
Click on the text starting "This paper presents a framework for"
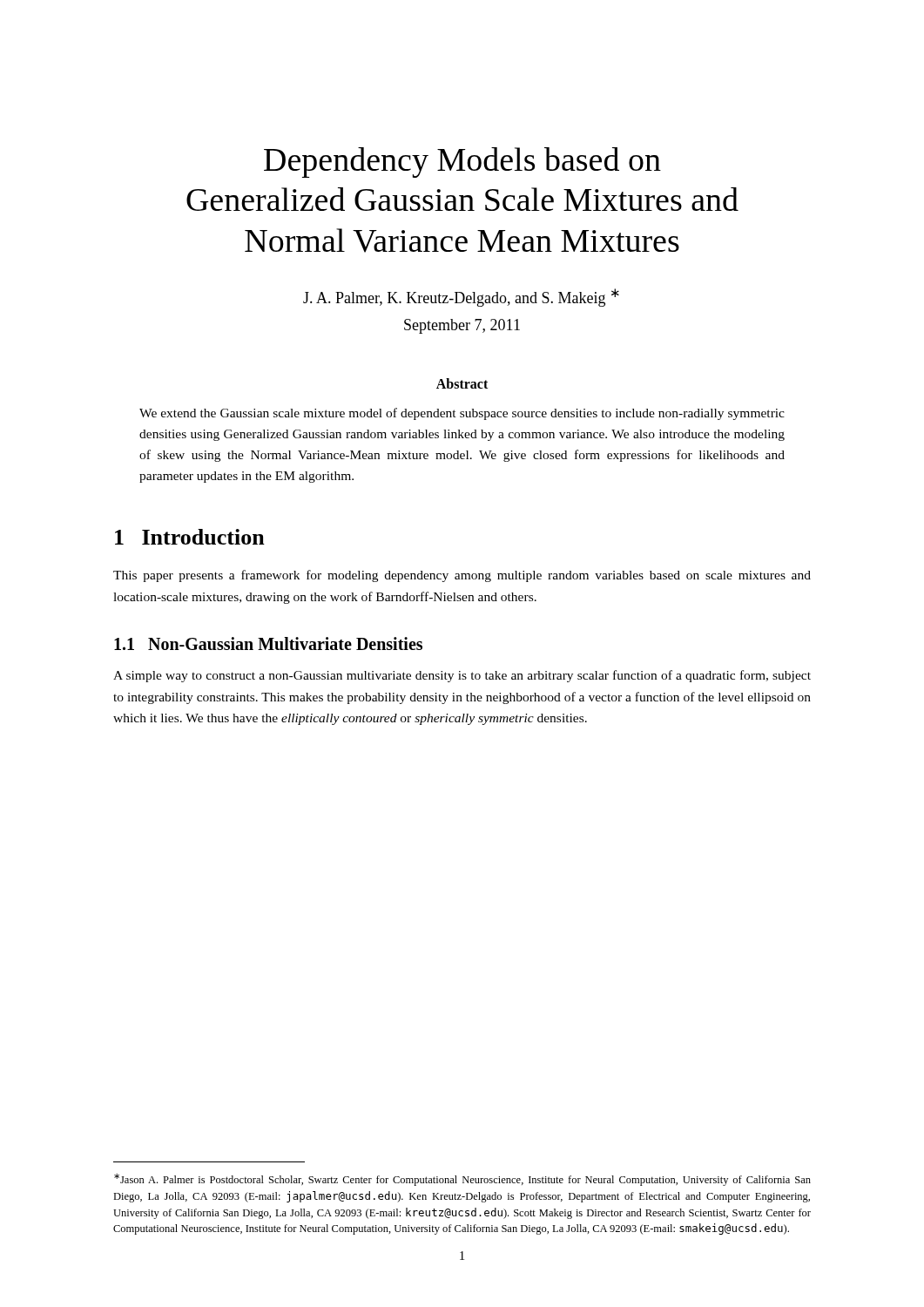(462, 586)
